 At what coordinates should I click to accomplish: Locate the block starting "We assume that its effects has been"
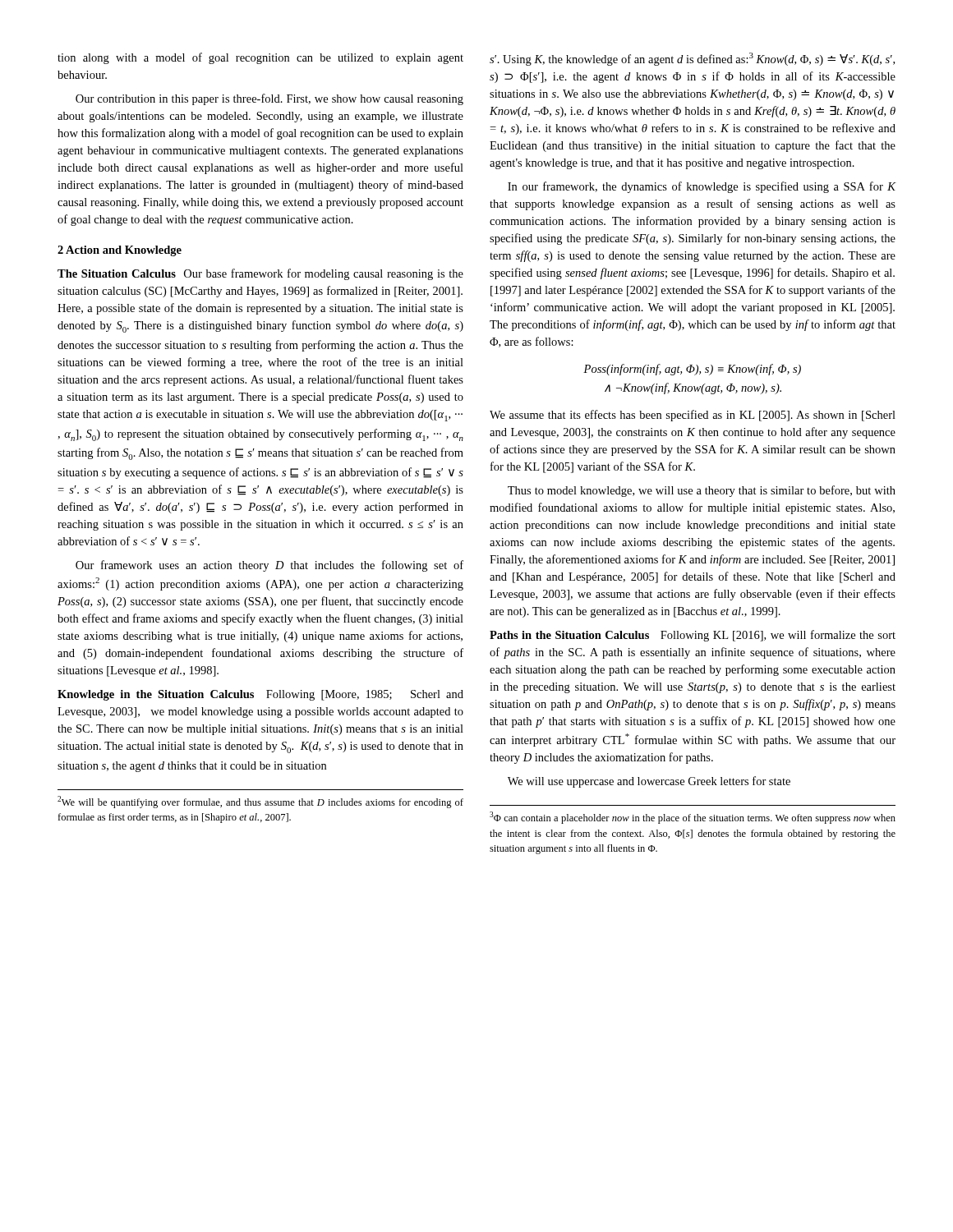[x=693, y=599]
